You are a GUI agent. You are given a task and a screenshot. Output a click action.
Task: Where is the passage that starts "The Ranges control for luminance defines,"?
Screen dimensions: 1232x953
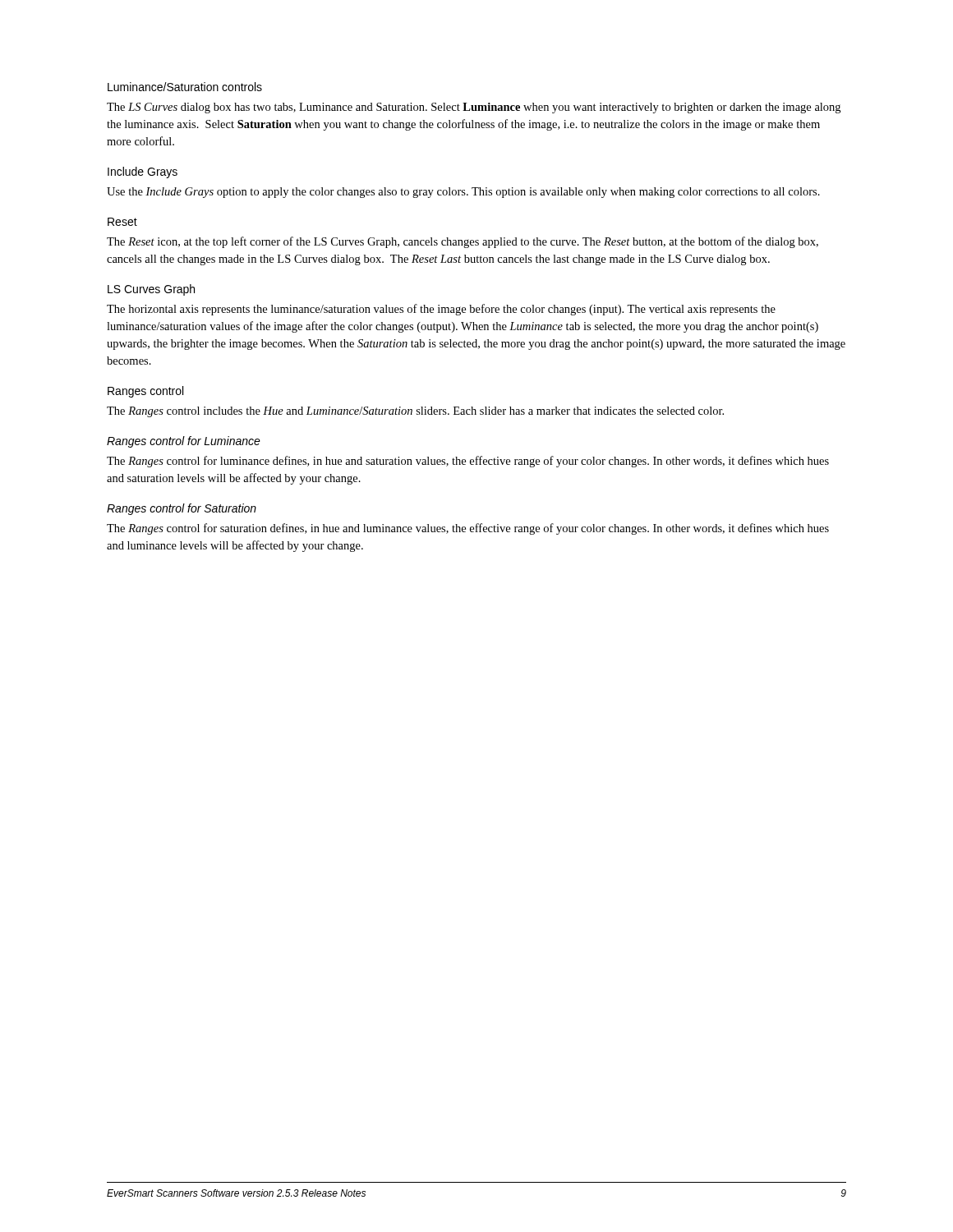(x=468, y=470)
